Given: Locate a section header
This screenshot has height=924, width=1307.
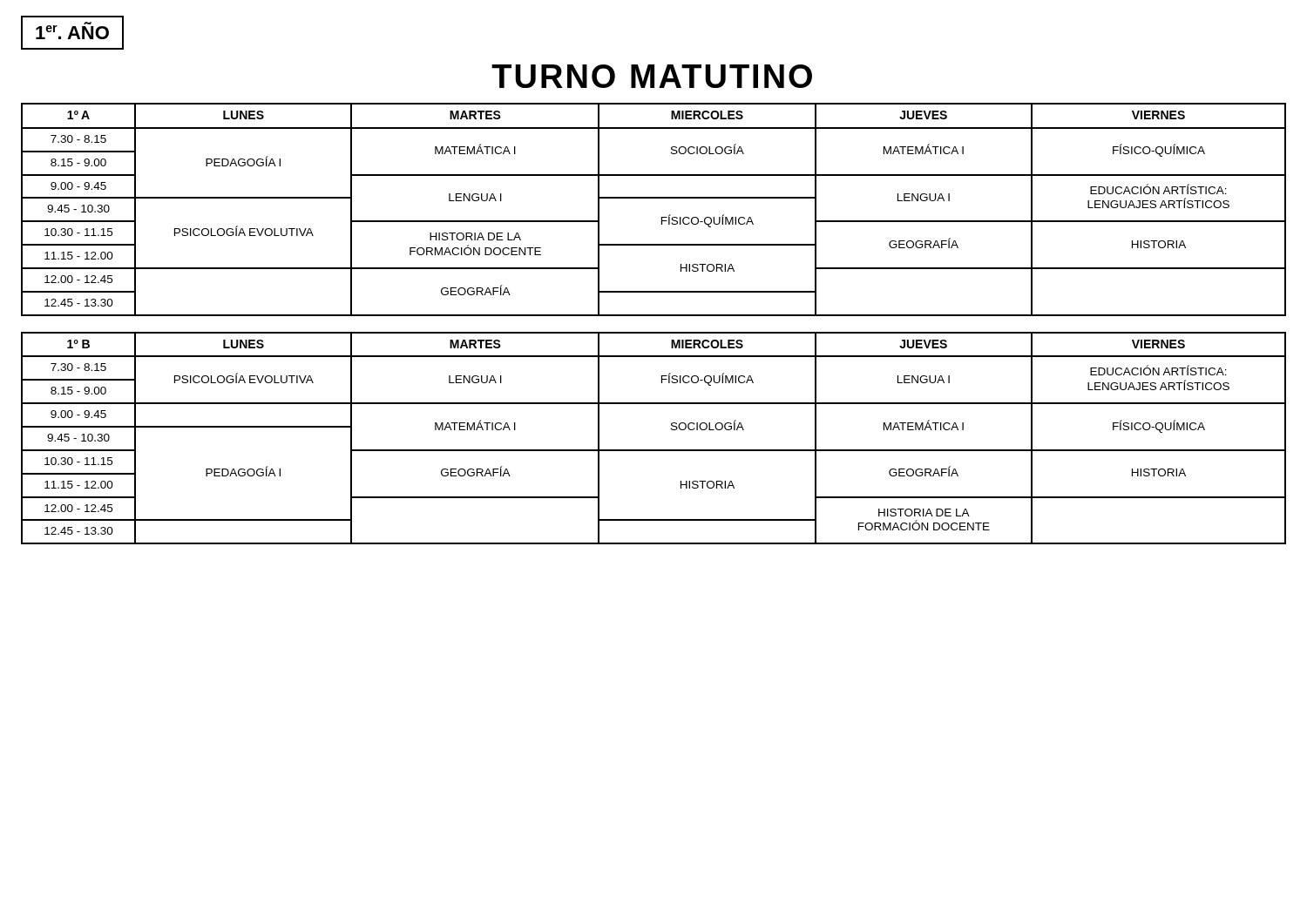Looking at the screenshot, I should click(654, 77).
